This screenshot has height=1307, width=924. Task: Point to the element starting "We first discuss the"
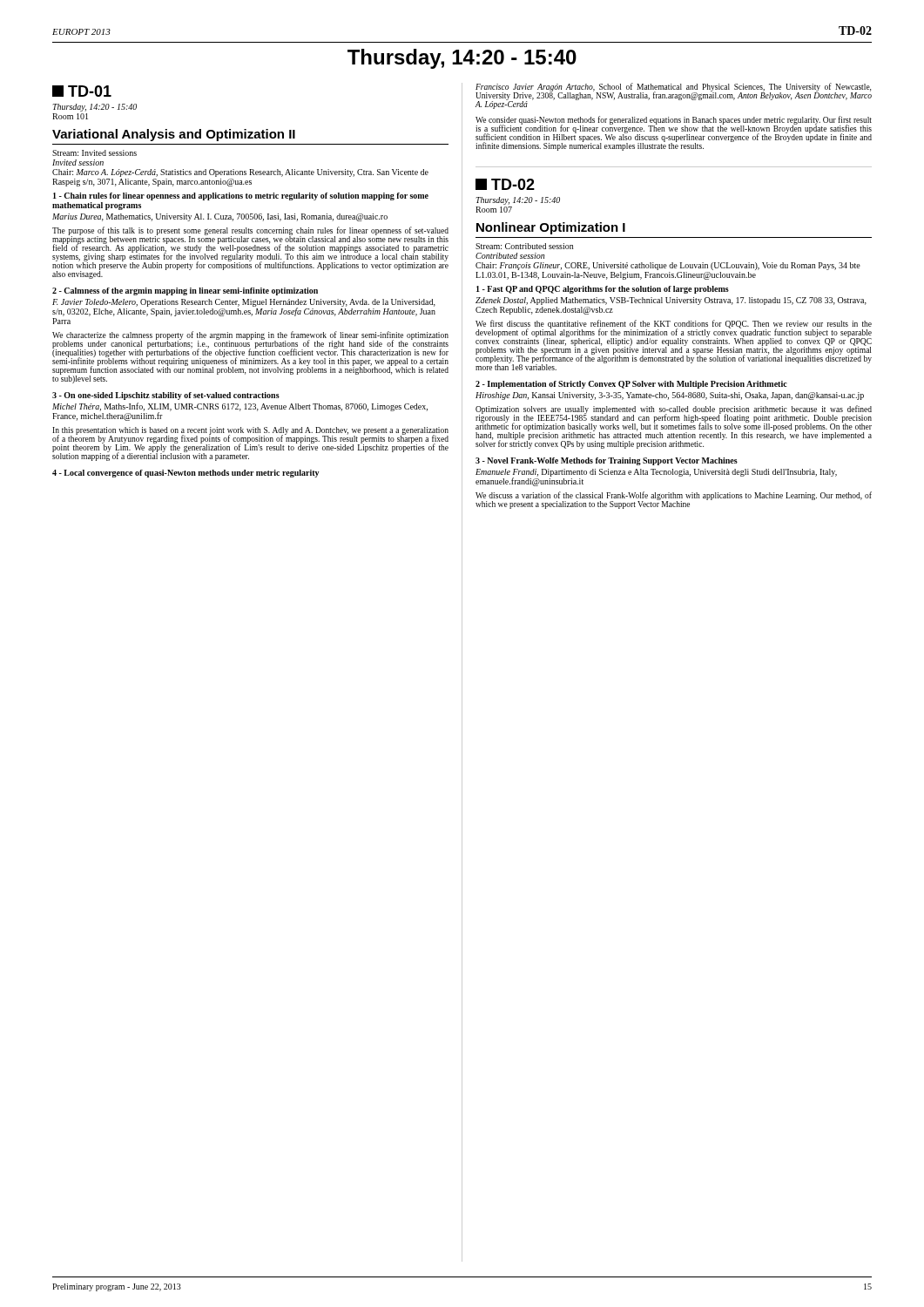click(674, 346)
